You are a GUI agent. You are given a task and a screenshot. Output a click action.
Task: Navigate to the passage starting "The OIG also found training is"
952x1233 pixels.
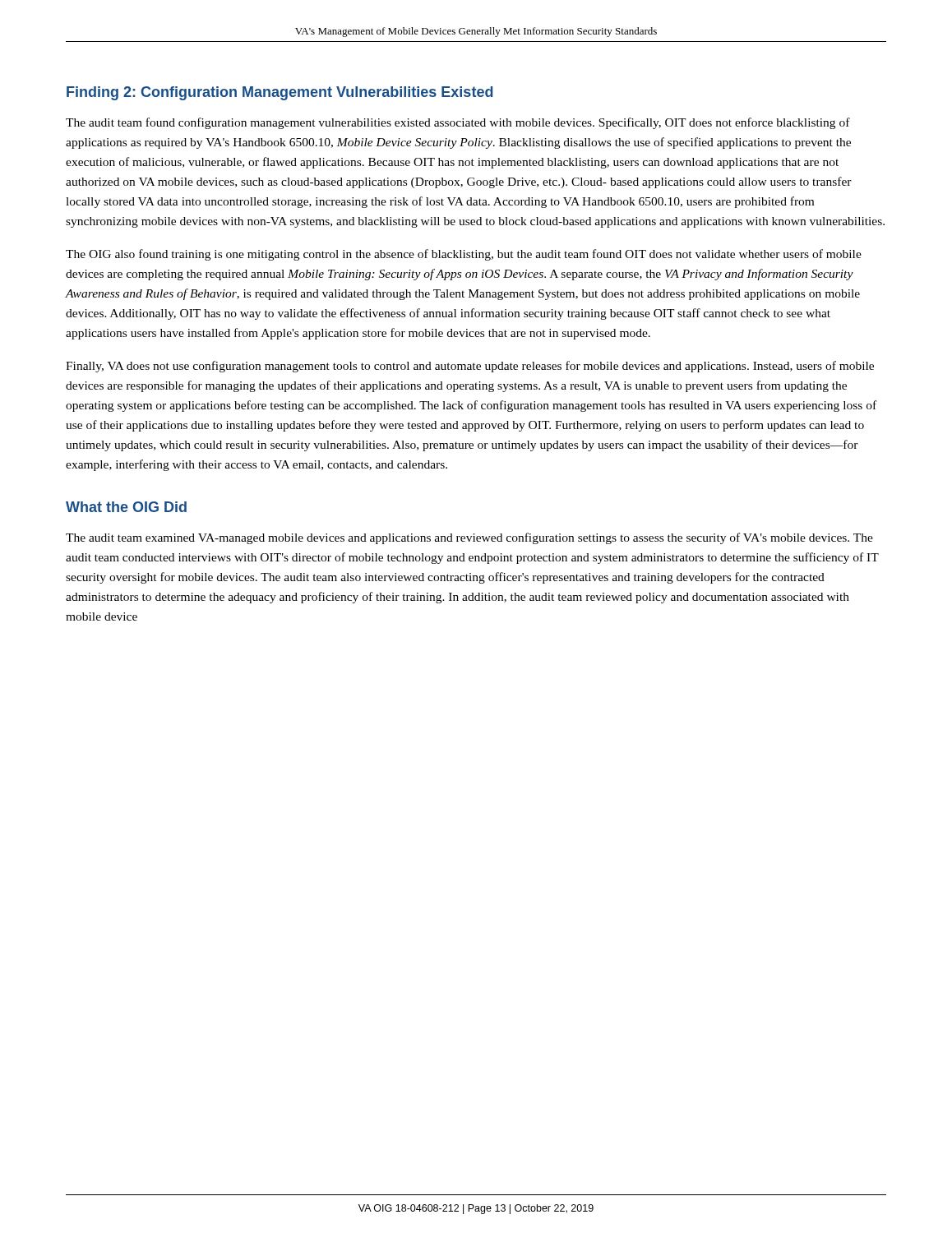464,293
